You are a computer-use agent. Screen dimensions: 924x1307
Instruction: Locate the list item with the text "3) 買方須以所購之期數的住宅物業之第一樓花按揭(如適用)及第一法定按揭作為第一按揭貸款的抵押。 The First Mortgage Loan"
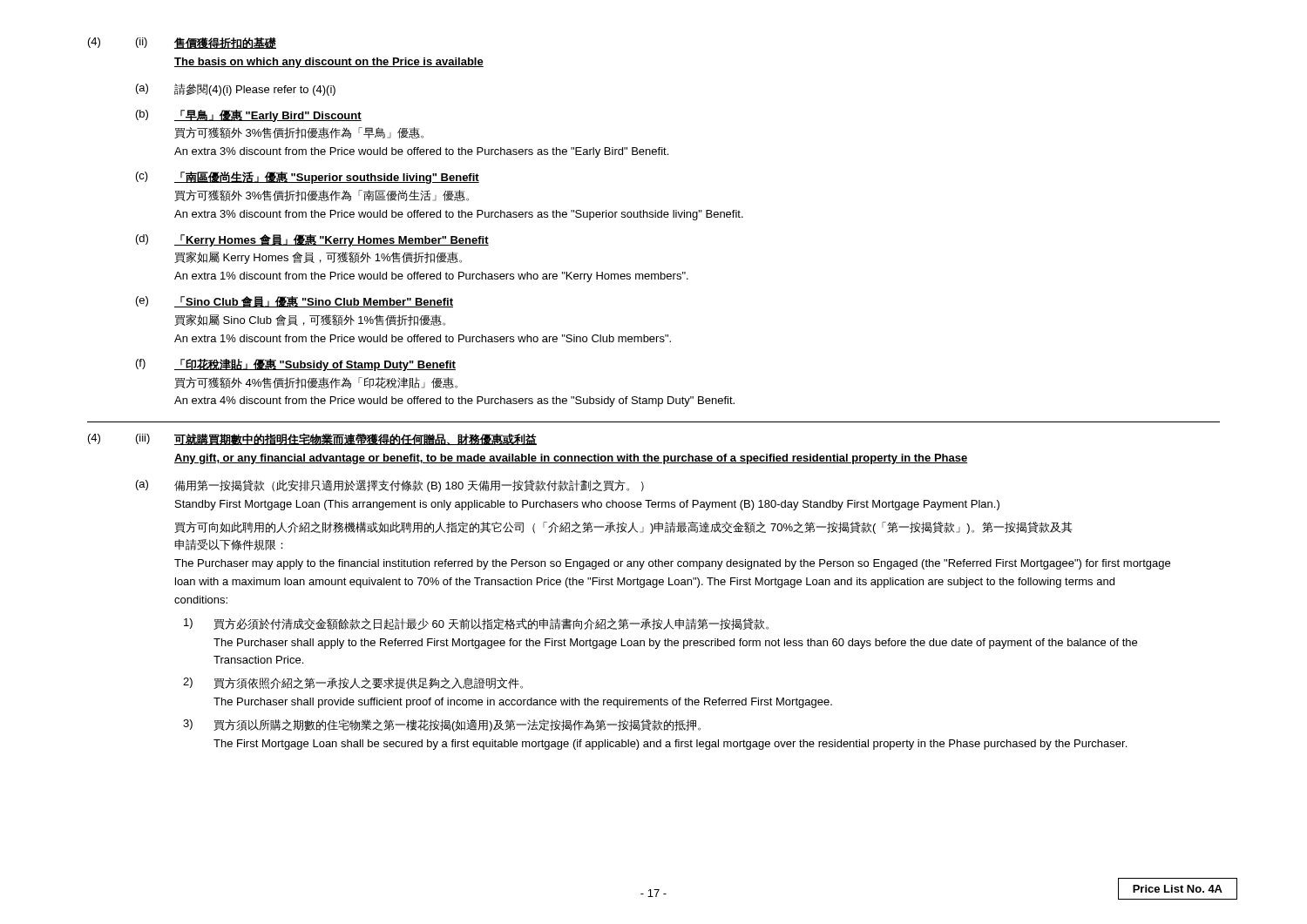(x=701, y=735)
